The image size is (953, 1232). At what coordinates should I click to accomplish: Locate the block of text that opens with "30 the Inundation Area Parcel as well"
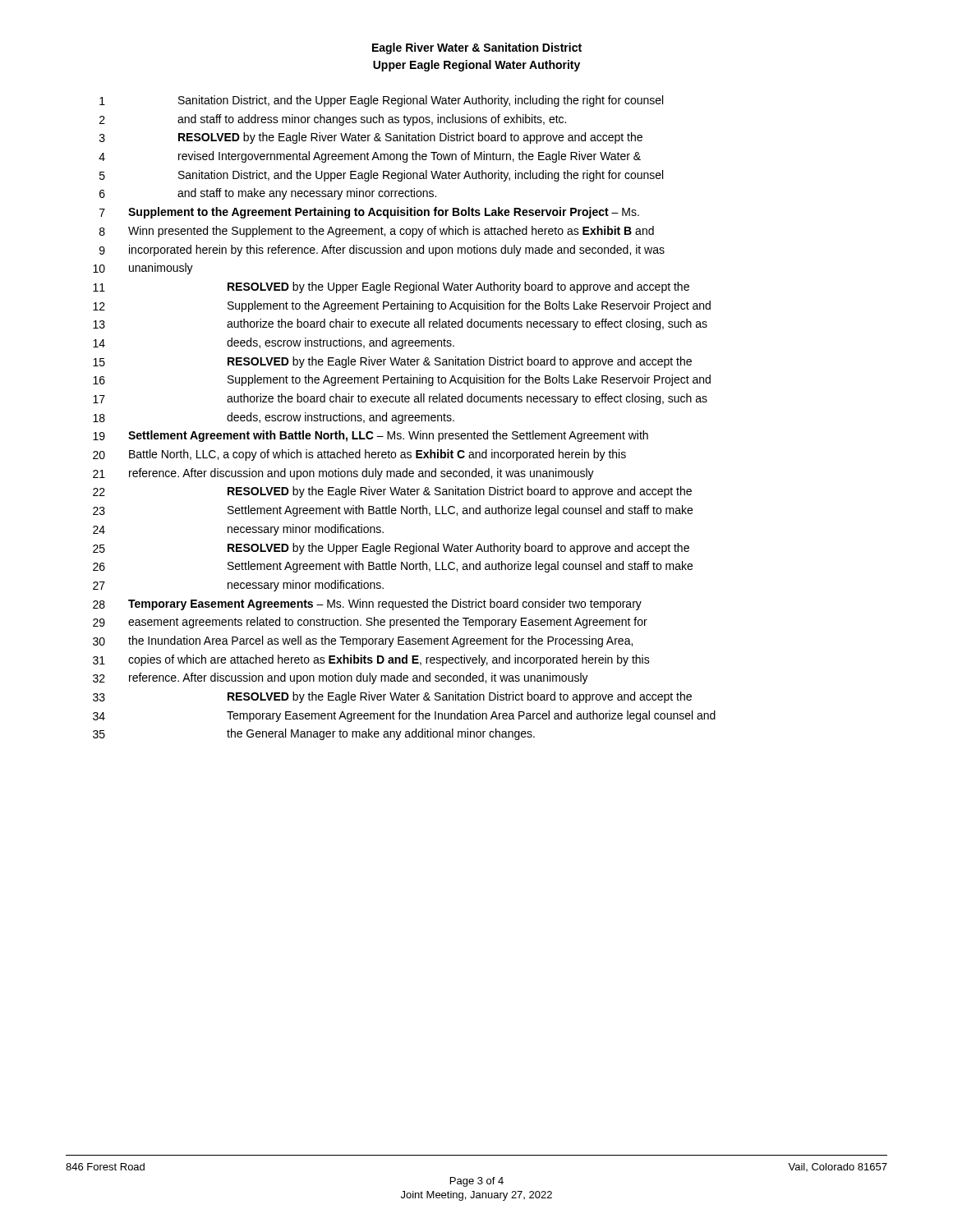[476, 642]
